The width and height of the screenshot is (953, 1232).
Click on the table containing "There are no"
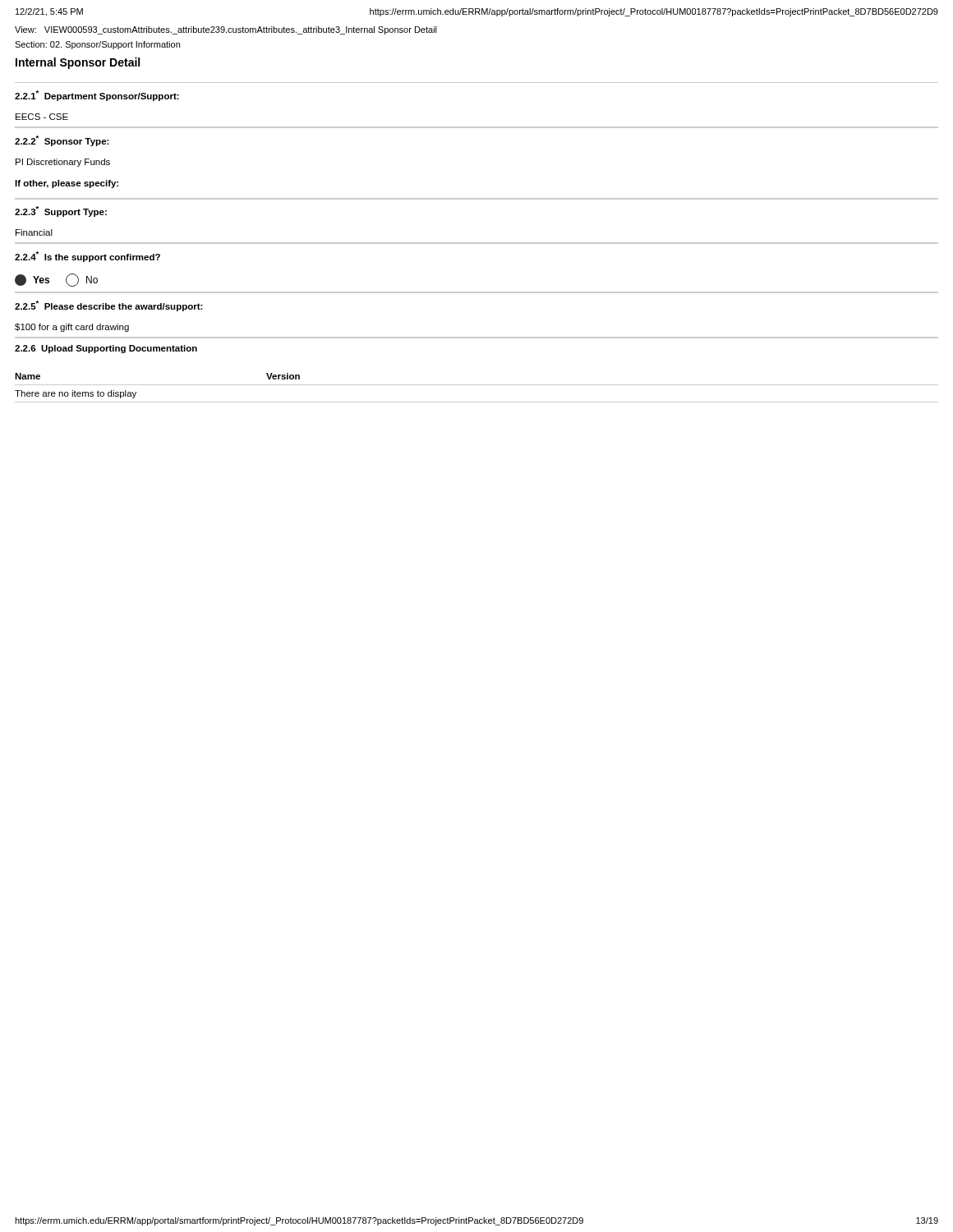[x=476, y=385]
